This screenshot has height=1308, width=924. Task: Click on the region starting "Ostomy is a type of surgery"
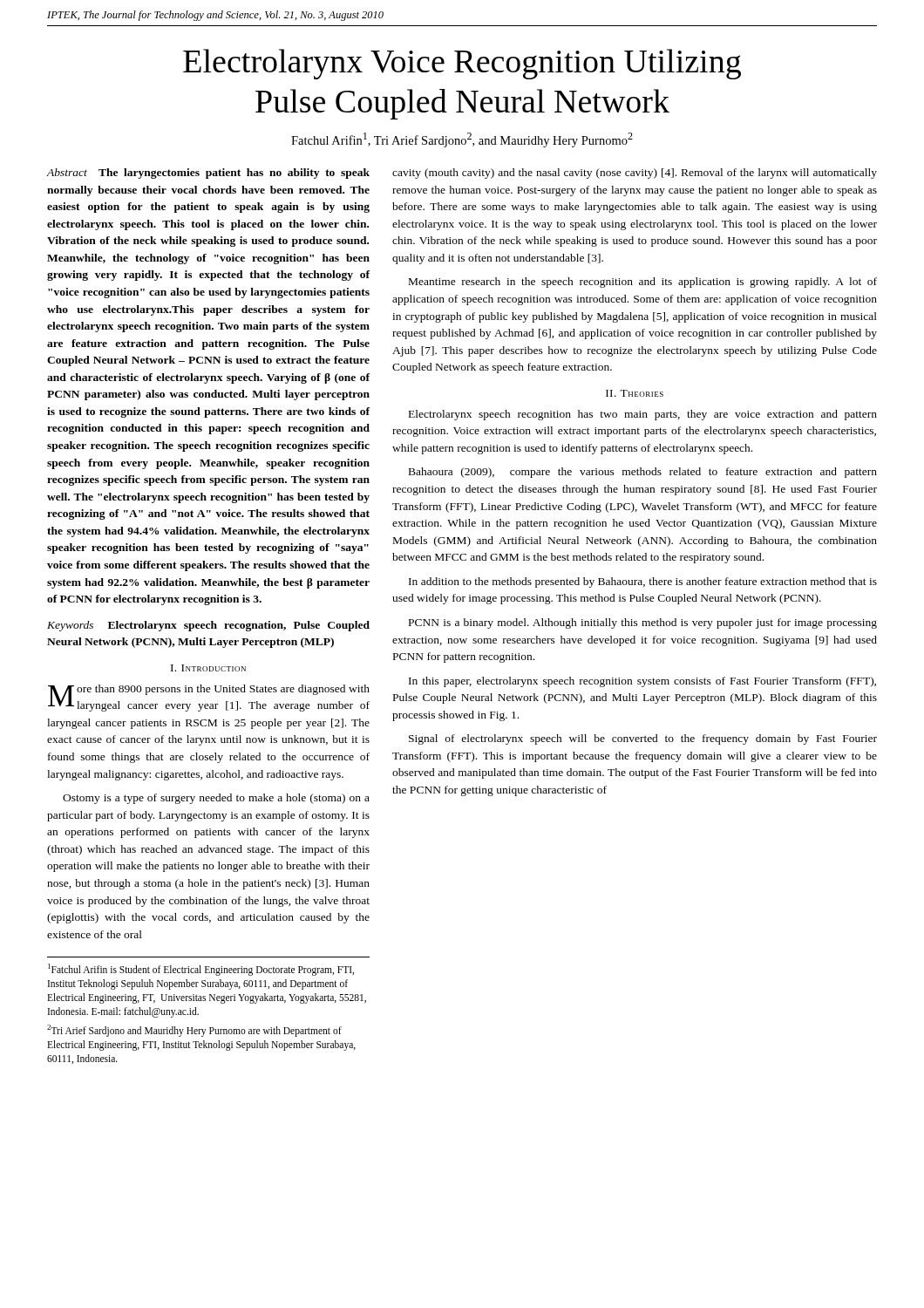pyautogui.click(x=208, y=866)
